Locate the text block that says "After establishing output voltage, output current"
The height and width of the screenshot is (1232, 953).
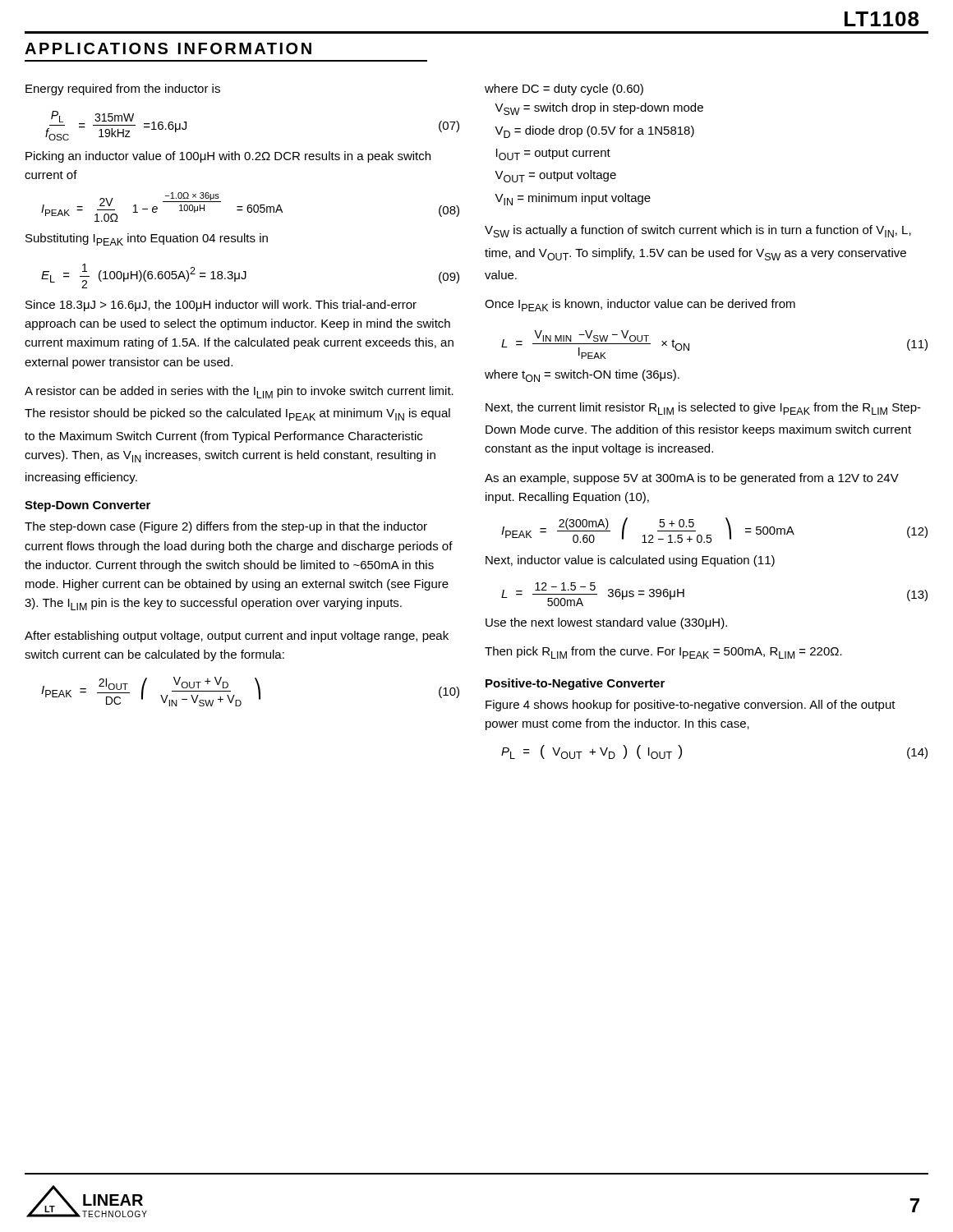[x=237, y=645]
